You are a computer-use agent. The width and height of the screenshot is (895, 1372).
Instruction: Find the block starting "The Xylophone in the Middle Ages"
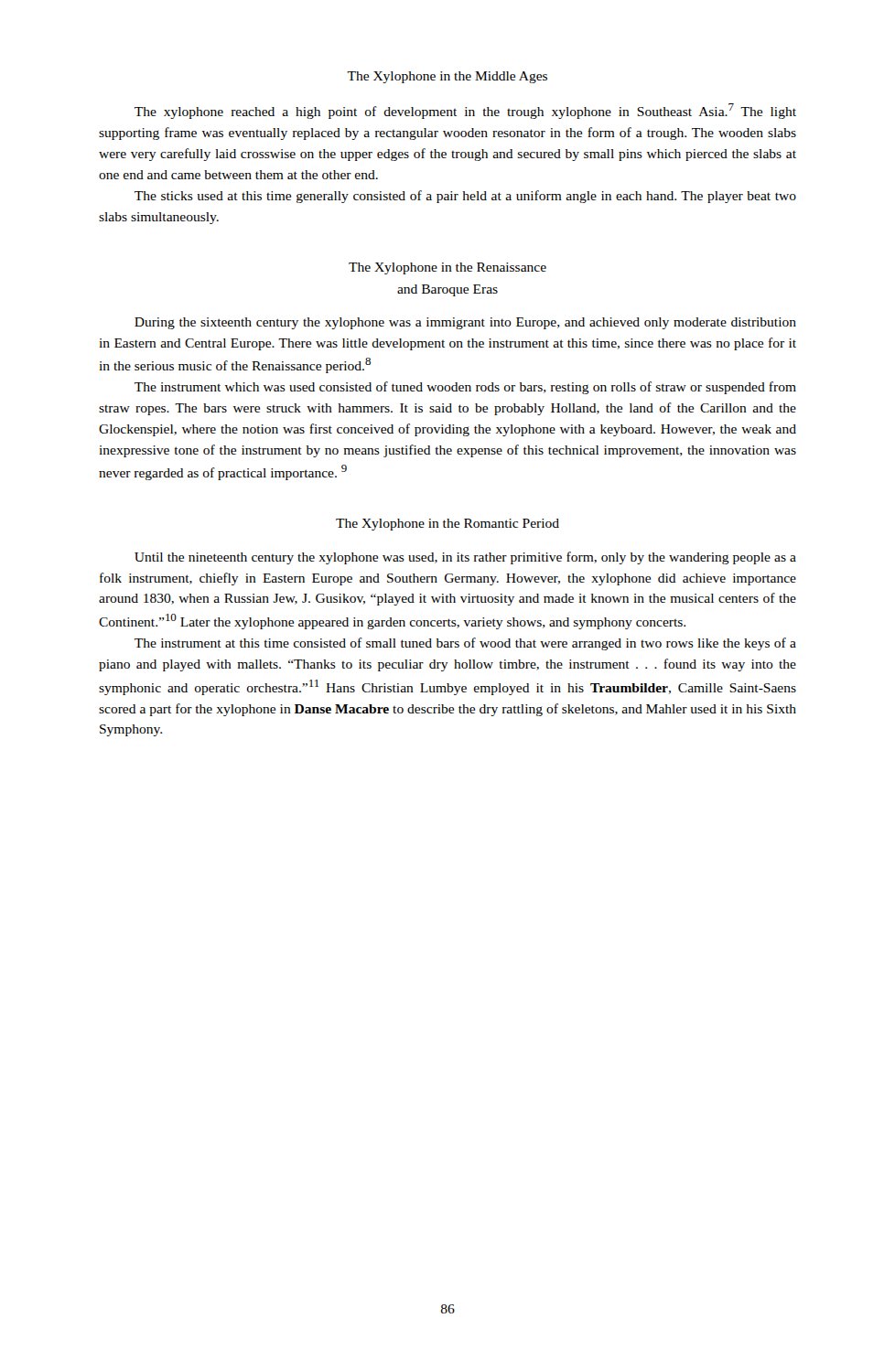(x=448, y=75)
